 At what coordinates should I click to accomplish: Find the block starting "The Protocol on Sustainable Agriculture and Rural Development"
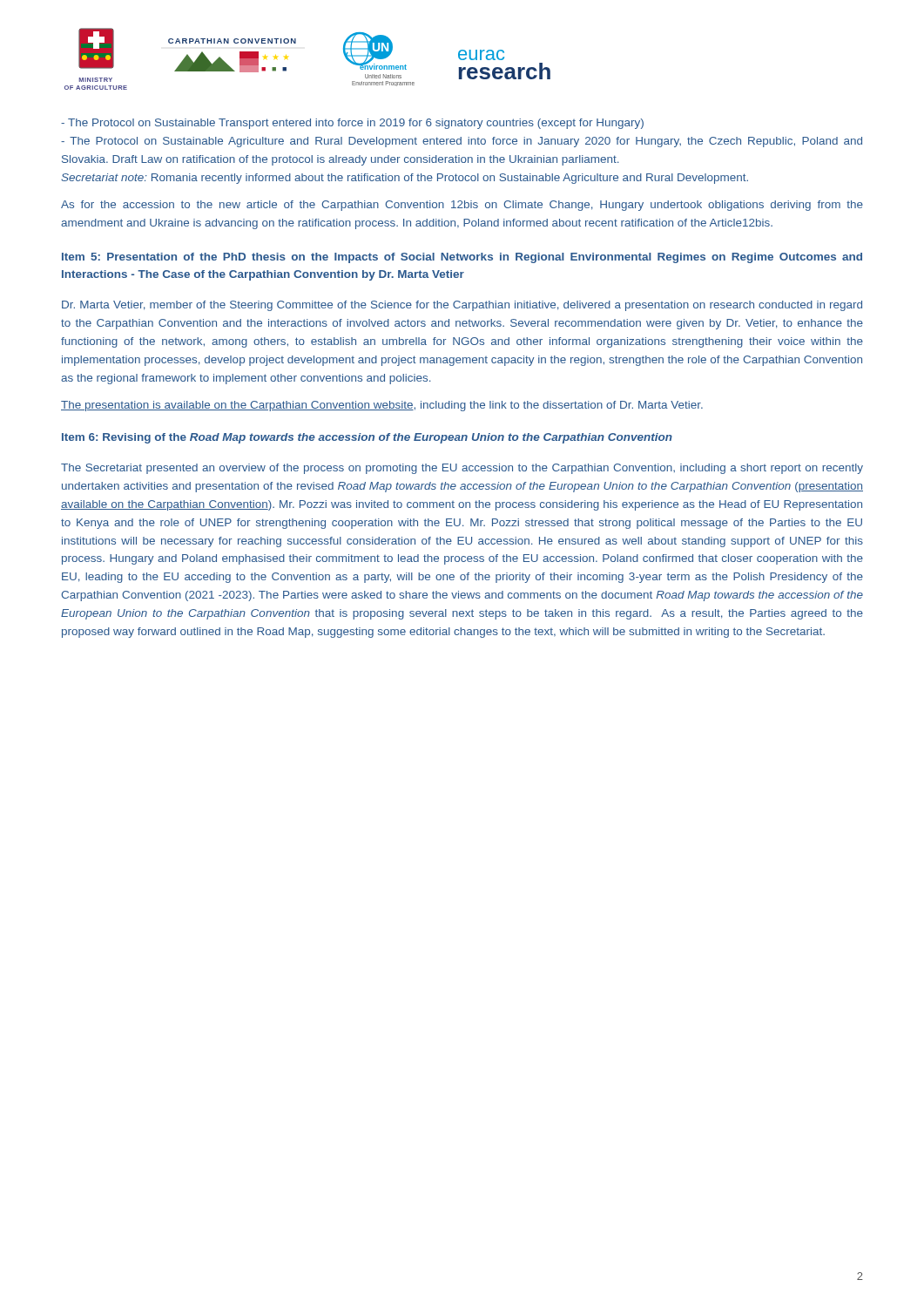coord(462,150)
